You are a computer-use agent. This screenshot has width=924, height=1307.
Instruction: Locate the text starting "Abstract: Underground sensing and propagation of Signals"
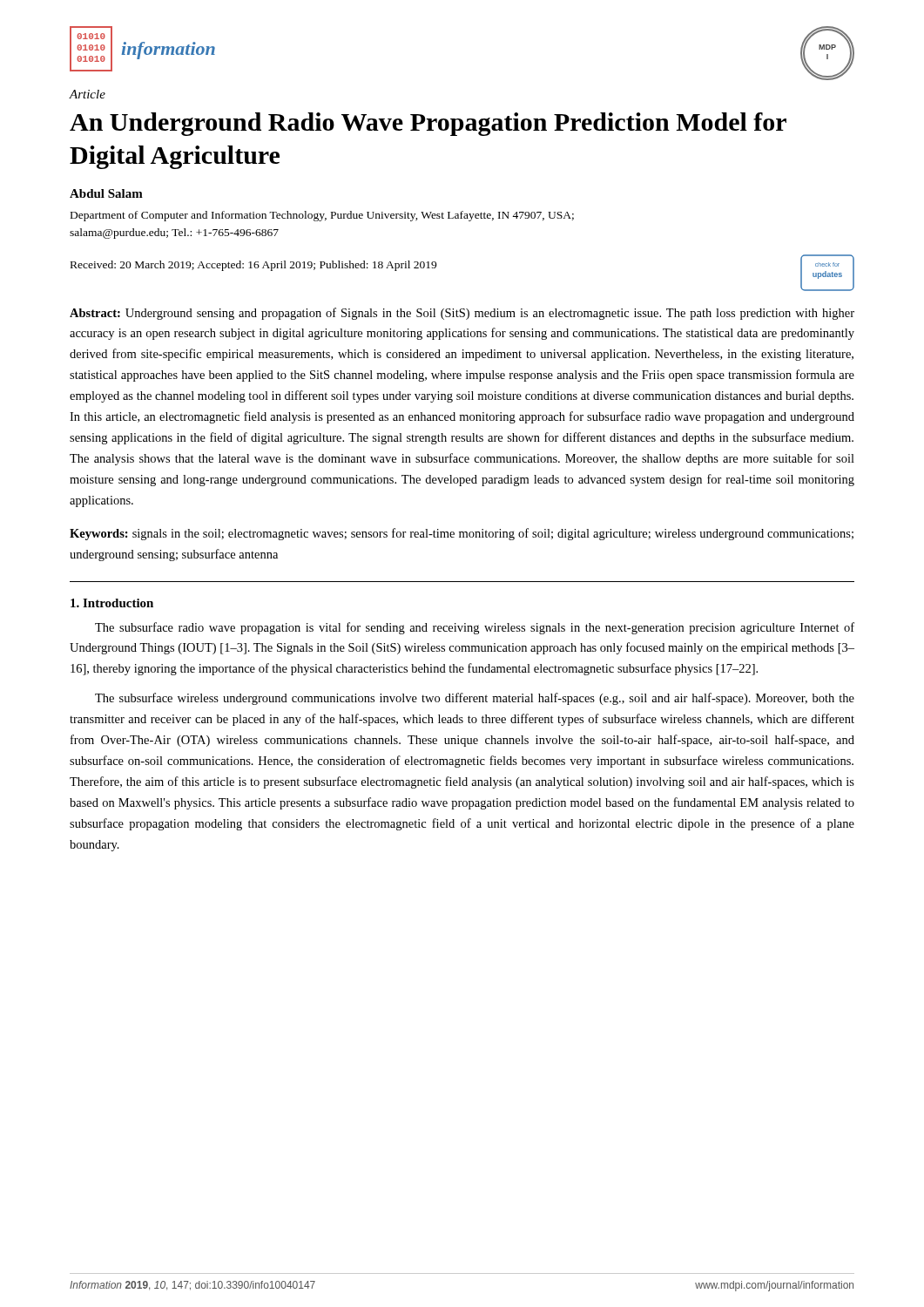click(x=462, y=406)
